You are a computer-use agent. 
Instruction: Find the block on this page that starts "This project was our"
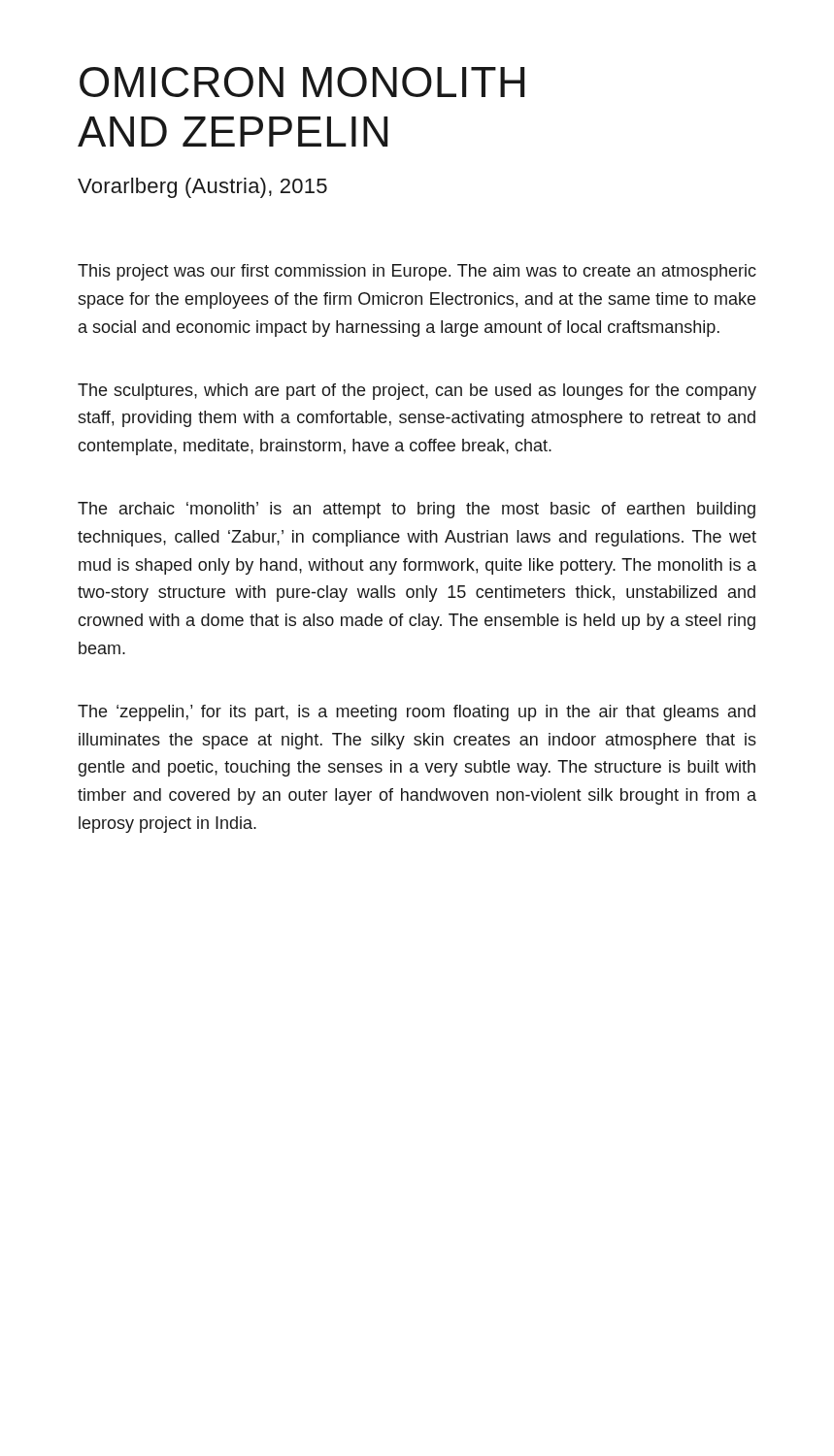coord(417,299)
